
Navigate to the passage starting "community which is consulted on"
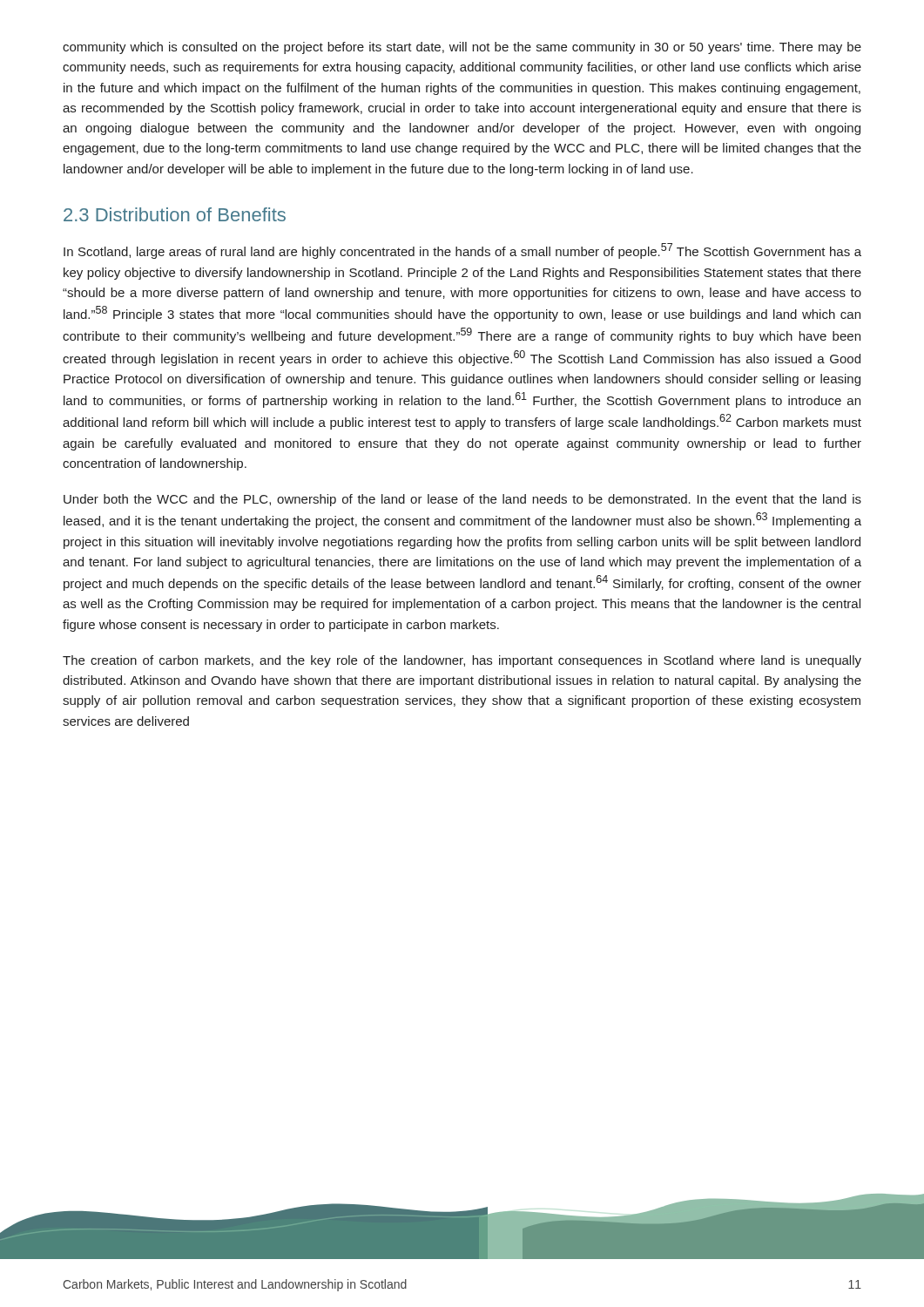(462, 107)
